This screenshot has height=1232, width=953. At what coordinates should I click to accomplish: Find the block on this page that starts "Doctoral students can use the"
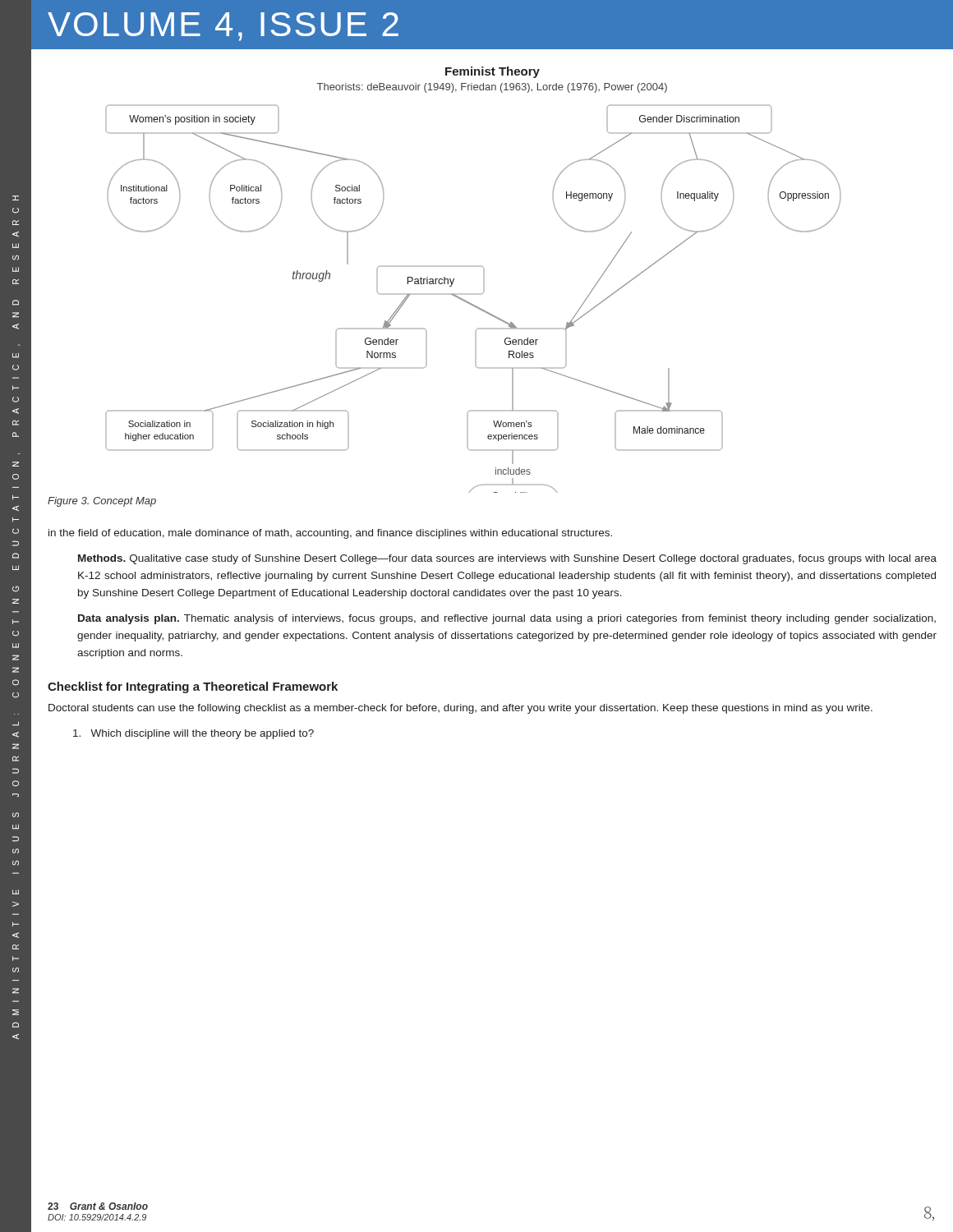[460, 708]
